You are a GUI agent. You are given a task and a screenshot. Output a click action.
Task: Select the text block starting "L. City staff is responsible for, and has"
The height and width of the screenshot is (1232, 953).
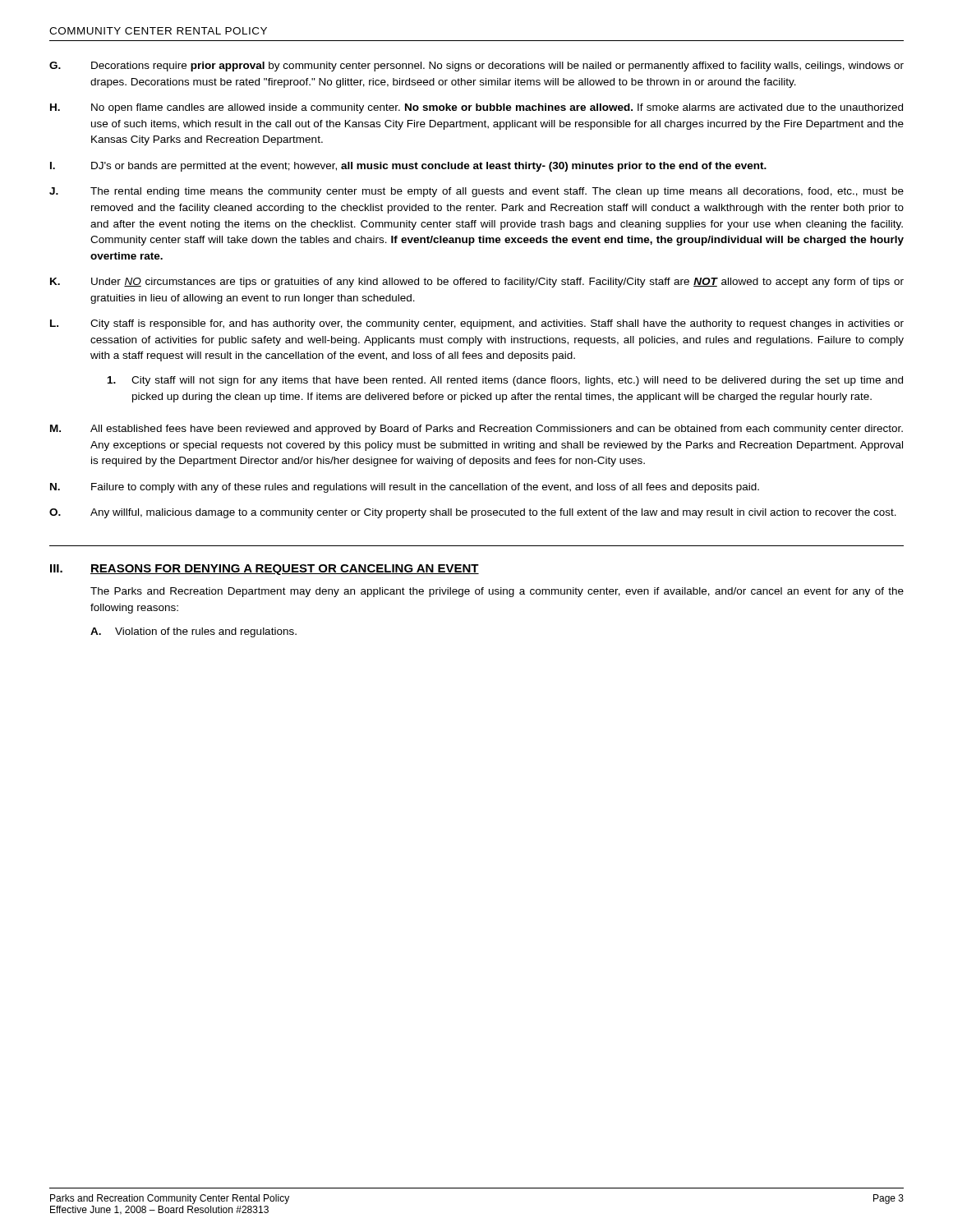click(x=476, y=363)
